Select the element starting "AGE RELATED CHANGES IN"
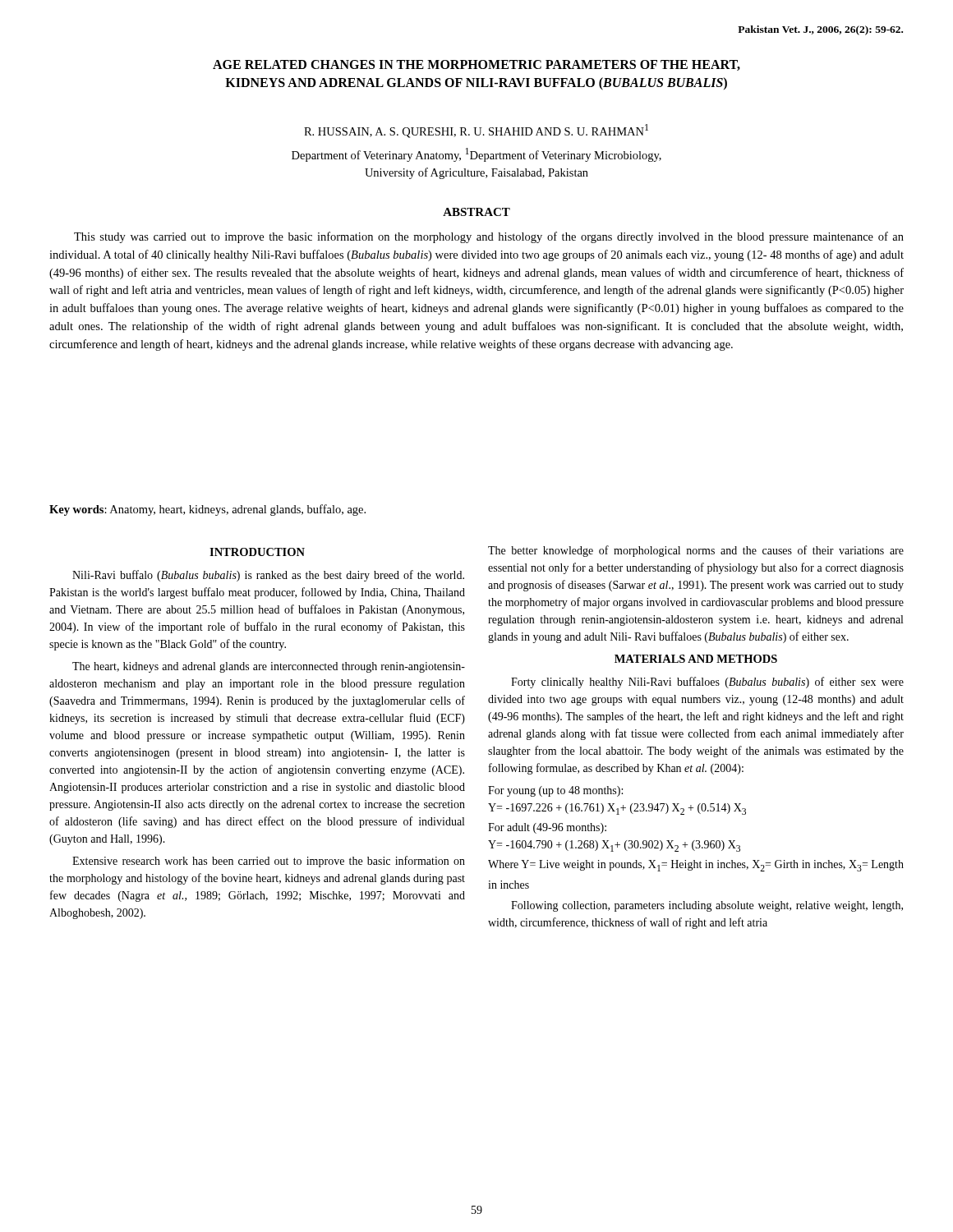Screen dimensions: 1232x953 [x=476, y=74]
